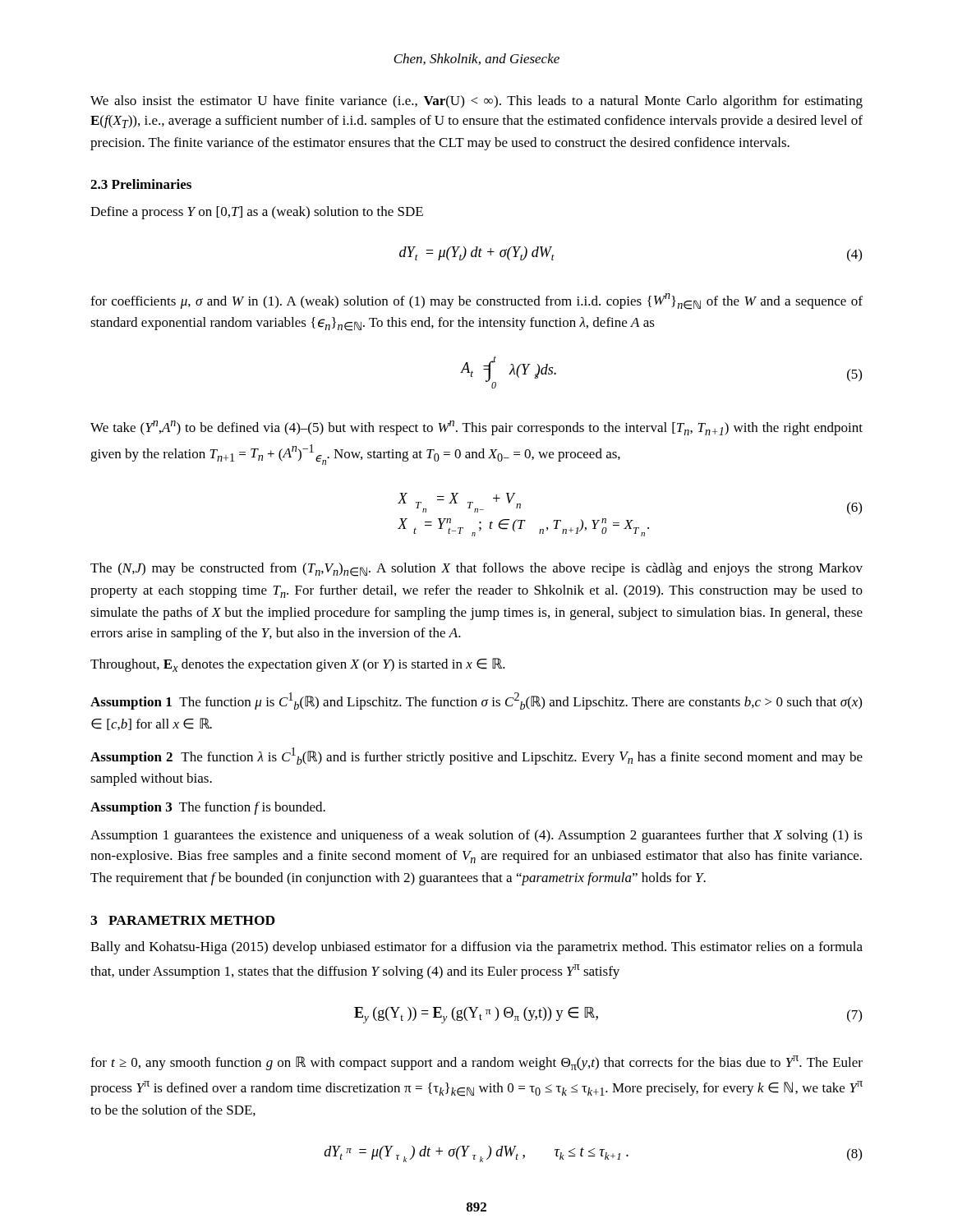Point to the block beginning "Assumption 3 The"
Screen dimensions: 1232x953
click(208, 807)
